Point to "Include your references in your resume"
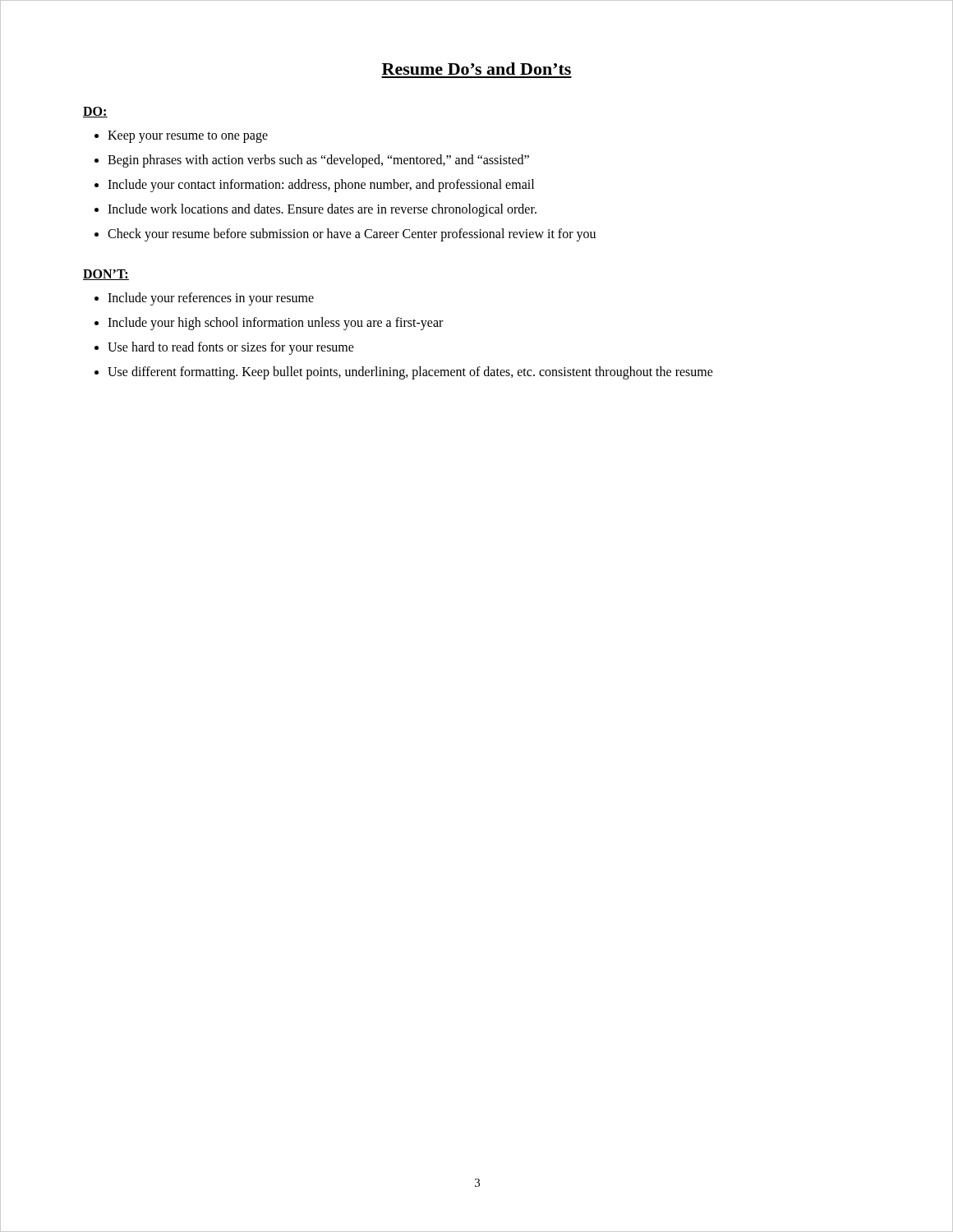 [x=211, y=299]
